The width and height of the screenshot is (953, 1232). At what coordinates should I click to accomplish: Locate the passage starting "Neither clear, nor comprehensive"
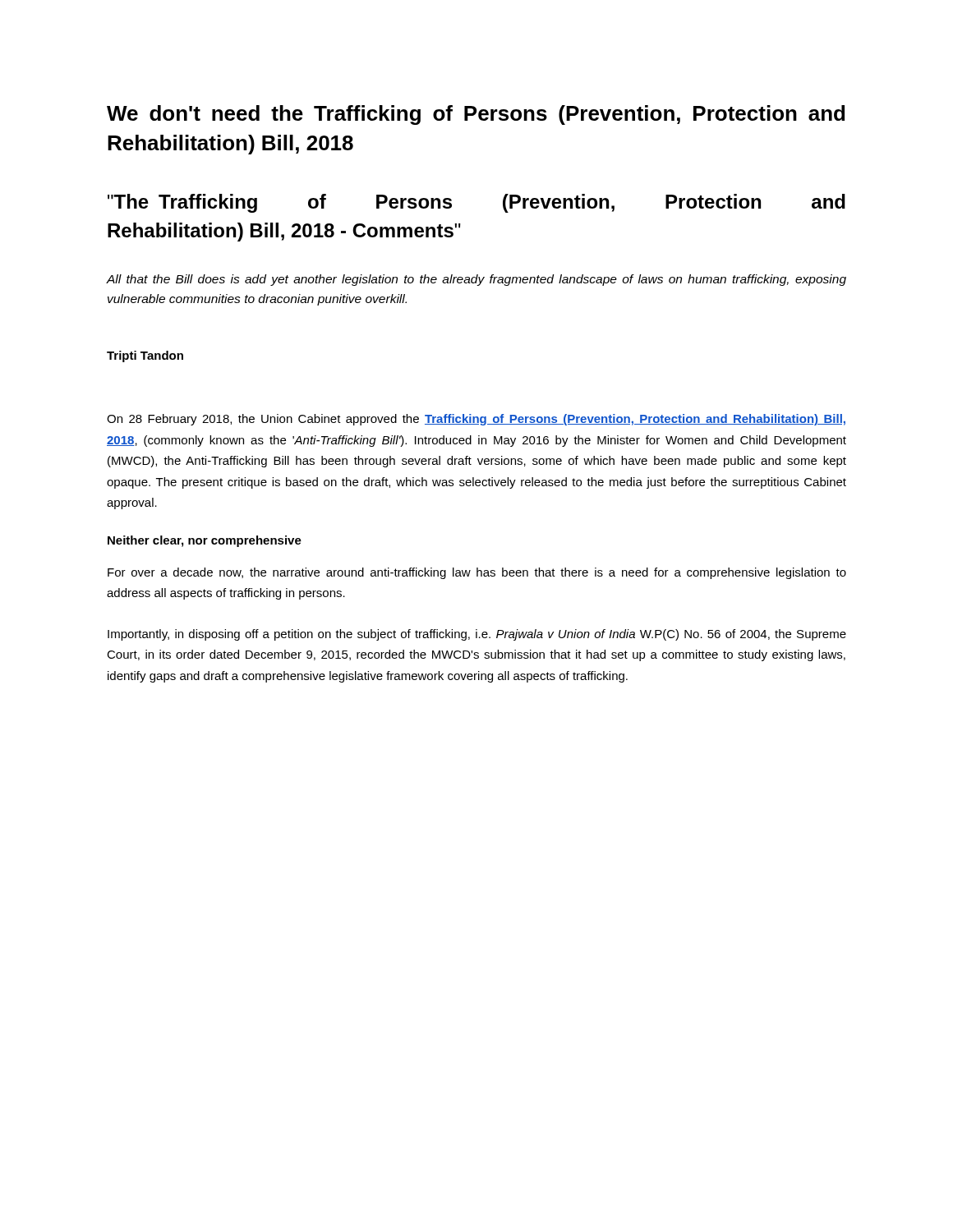[204, 540]
